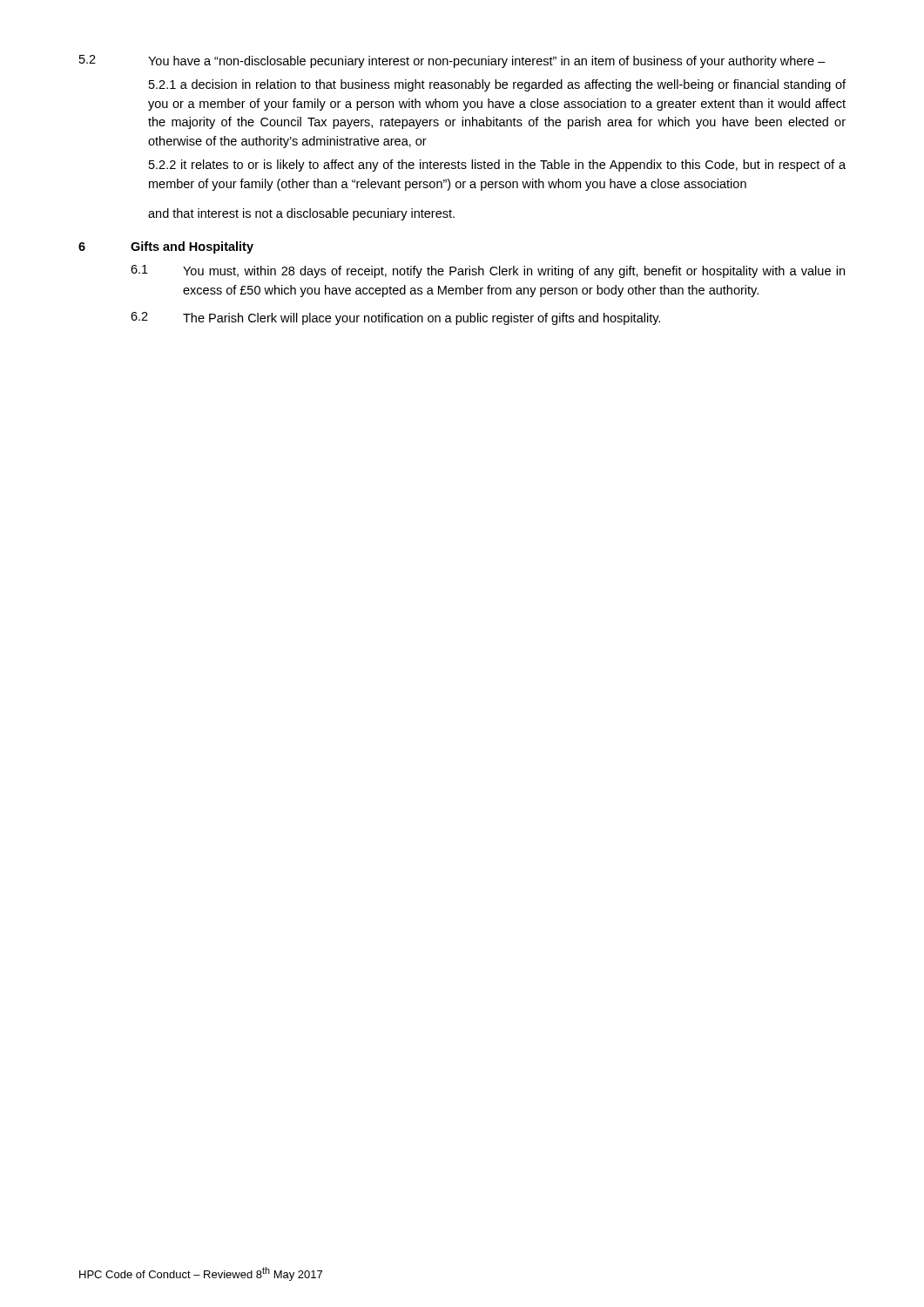This screenshot has width=924, height=1307.
Task: Navigate to the text block starting "6 Gifts and Hospitality"
Action: click(166, 247)
